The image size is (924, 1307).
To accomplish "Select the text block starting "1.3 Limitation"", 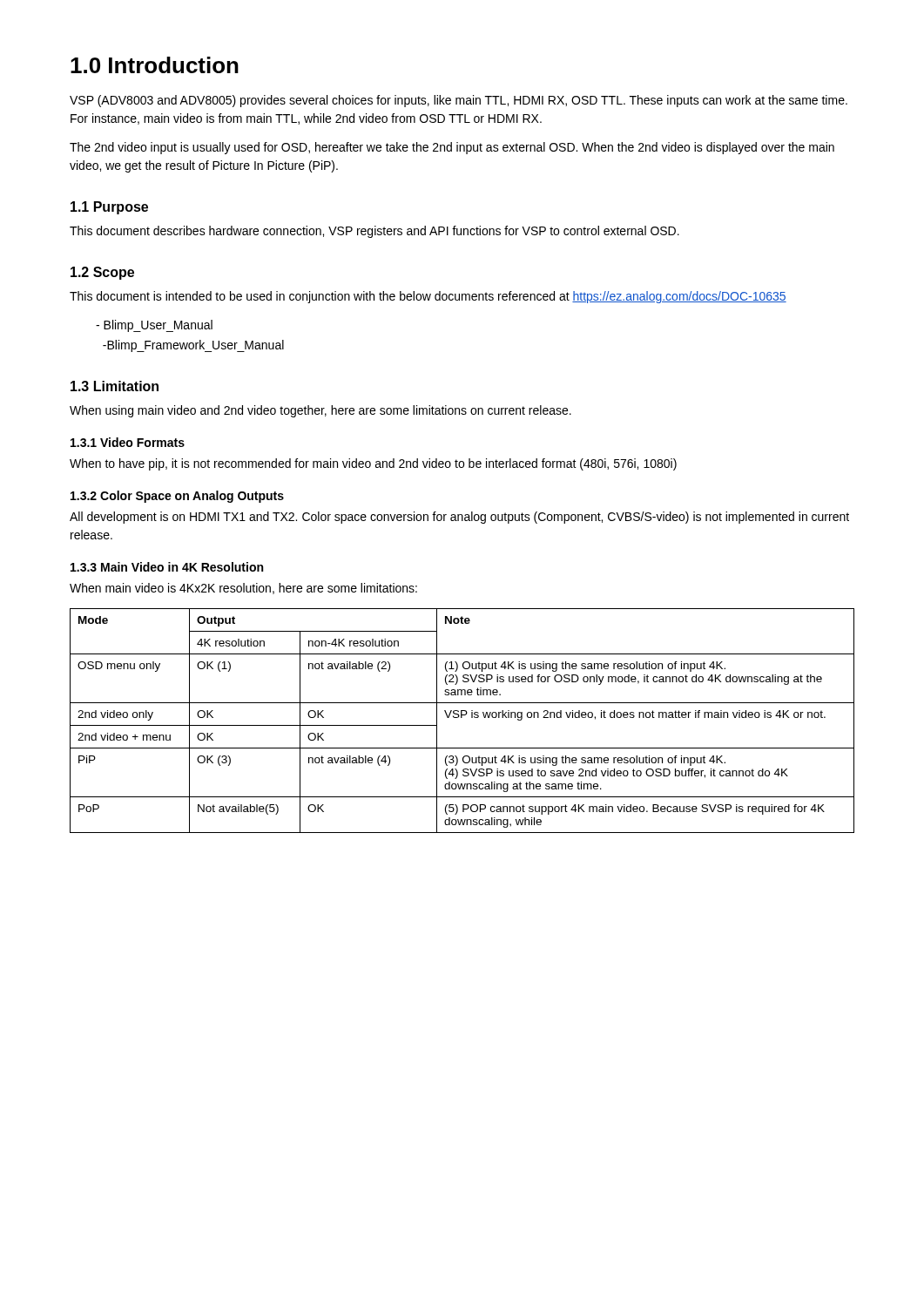I will 115,386.
